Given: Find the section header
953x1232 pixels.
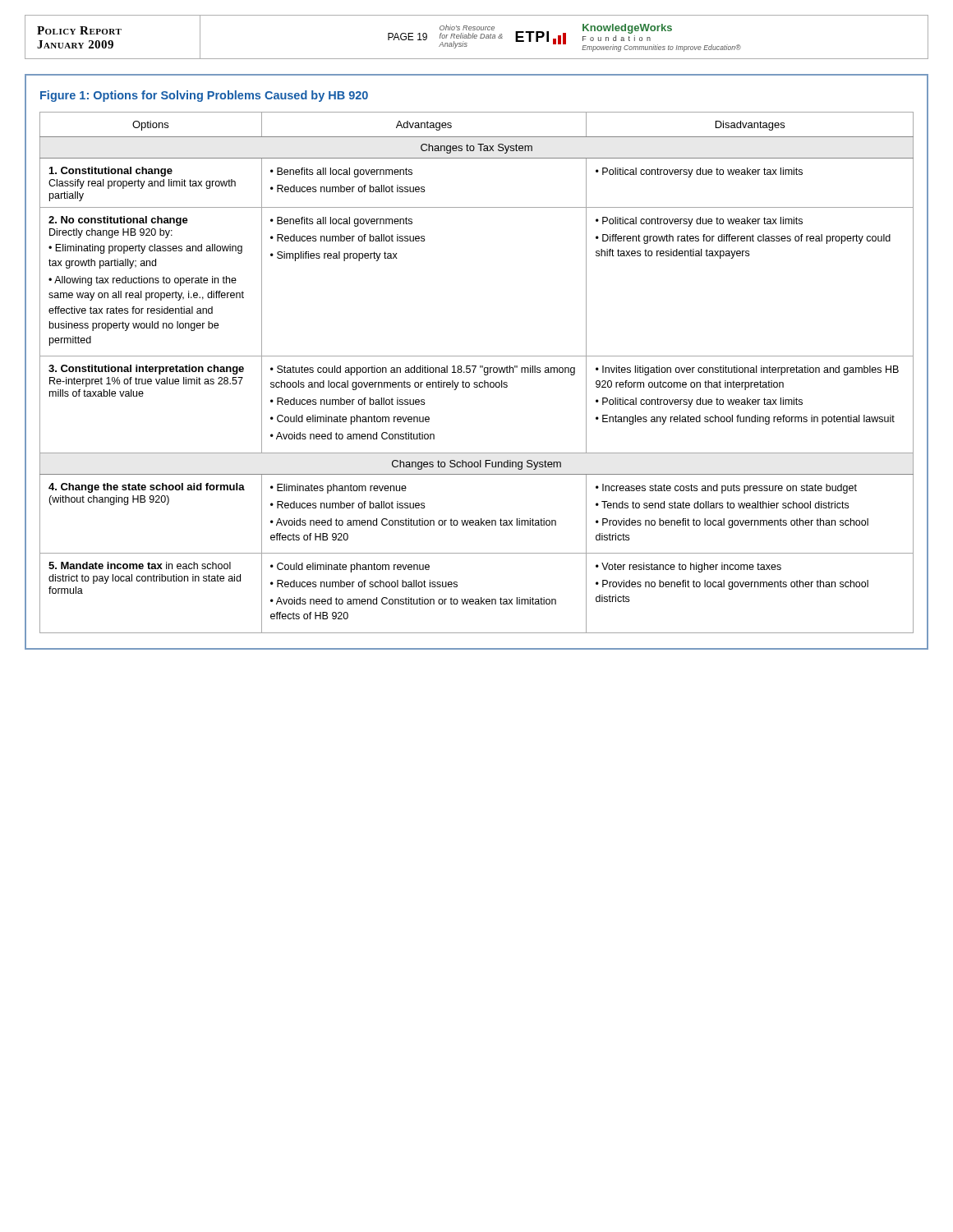Looking at the screenshot, I should 204,95.
